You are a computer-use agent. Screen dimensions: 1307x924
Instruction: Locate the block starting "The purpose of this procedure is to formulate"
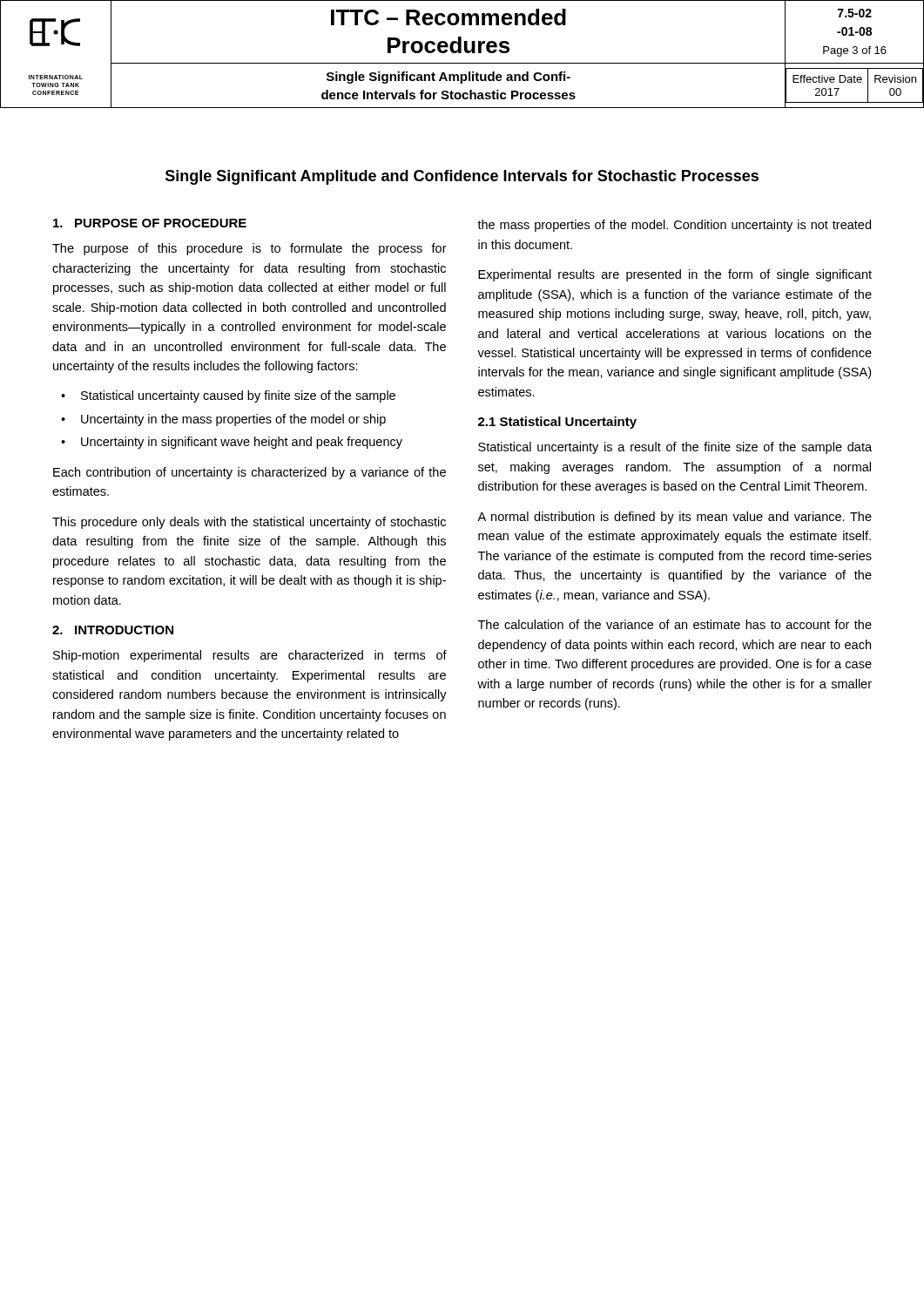pos(249,307)
